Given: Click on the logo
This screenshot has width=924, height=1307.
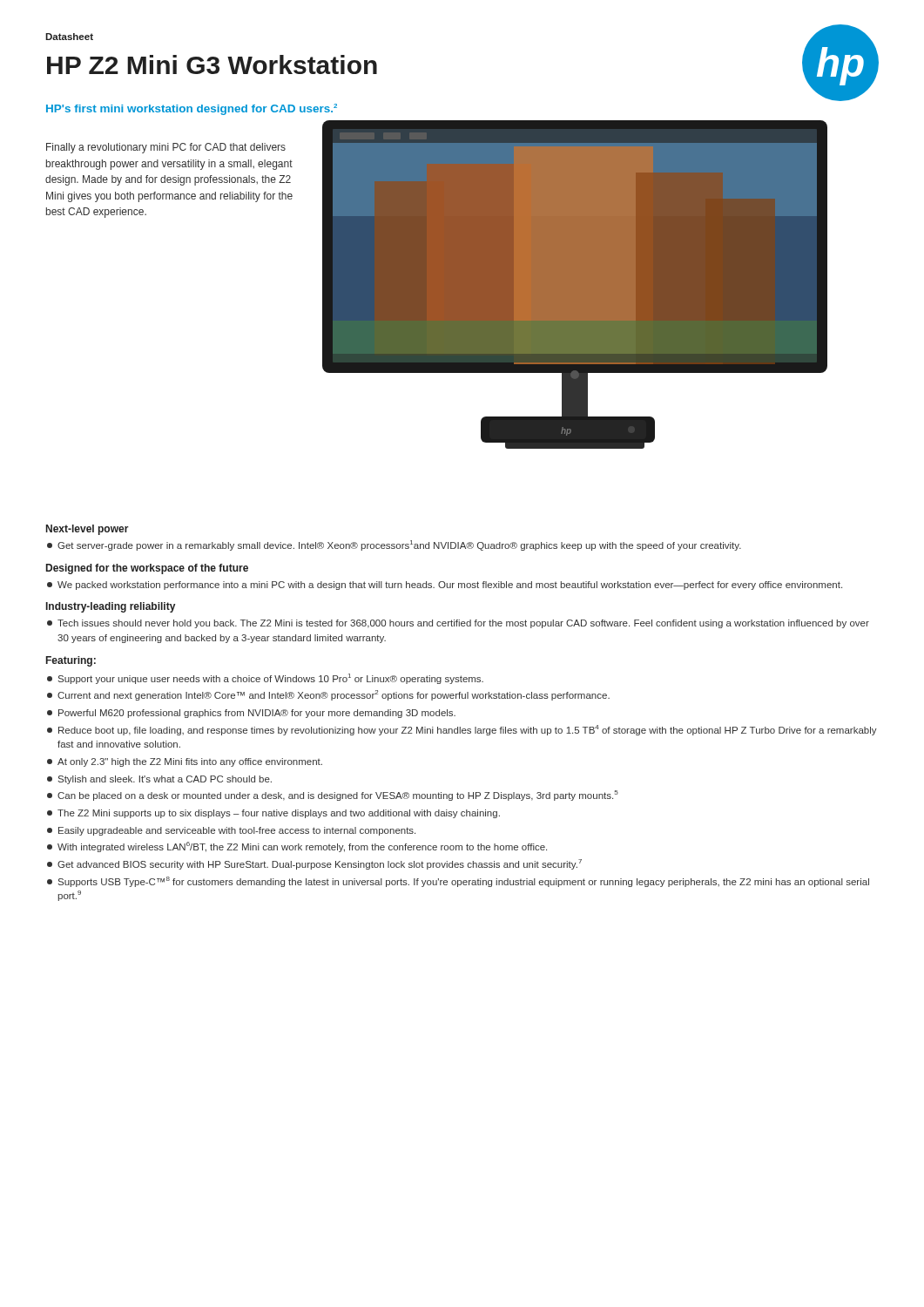Looking at the screenshot, I should click(x=840, y=63).
